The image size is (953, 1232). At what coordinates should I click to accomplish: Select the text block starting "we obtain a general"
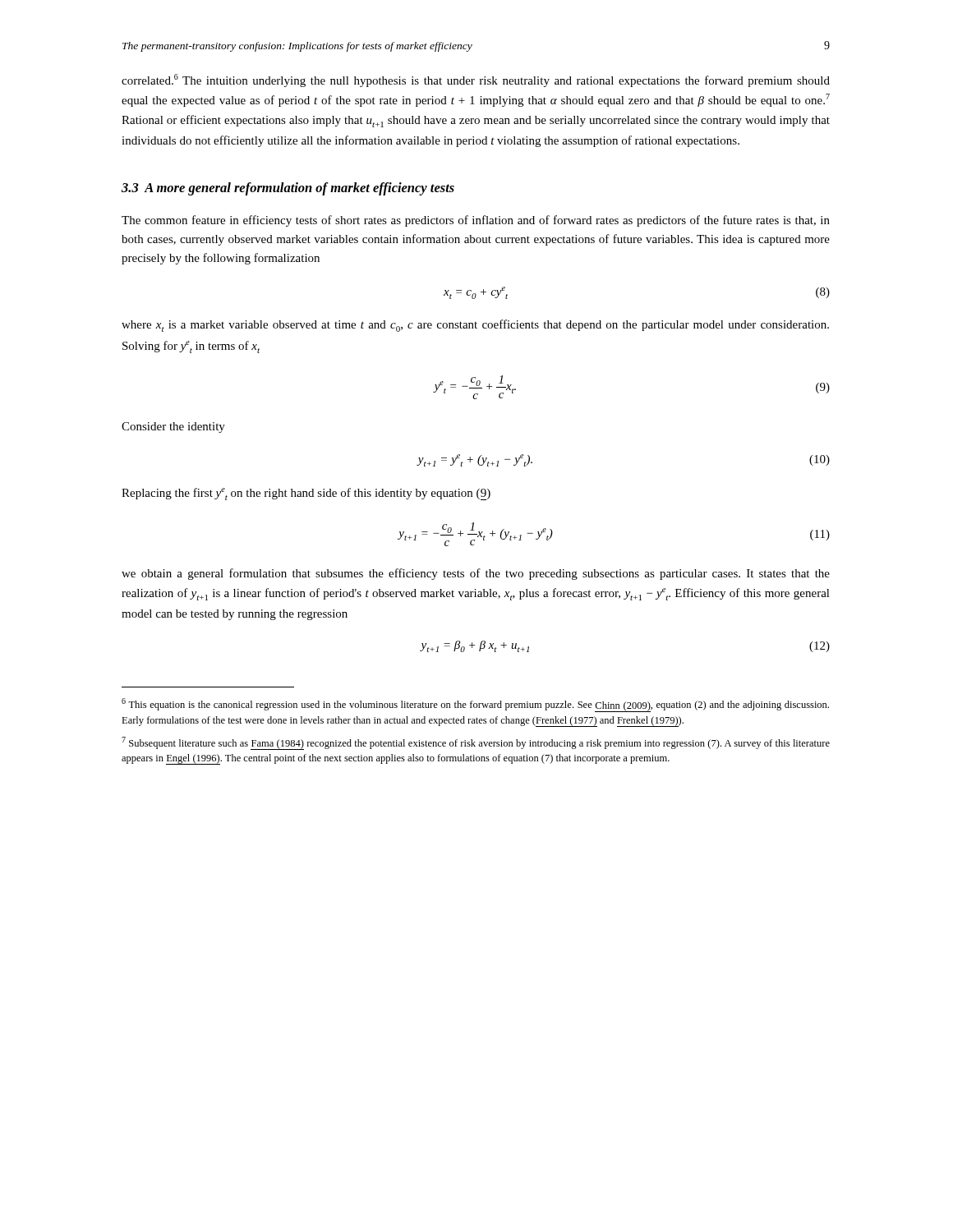click(476, 594)
